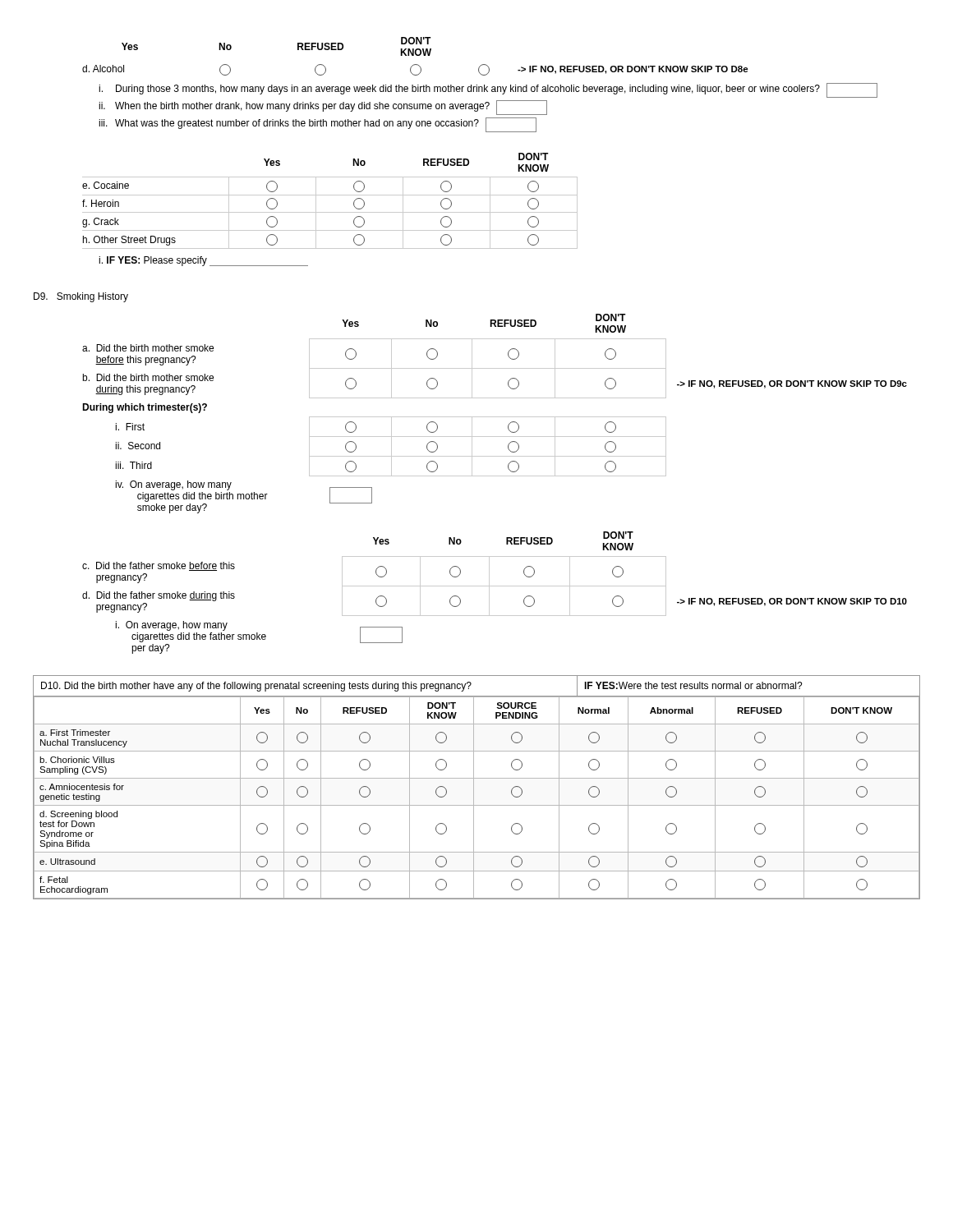Locate the block of text that opens with "iii. What was the greatest"
Viewport: 953px width, 1232px height.
click(509, 125)
